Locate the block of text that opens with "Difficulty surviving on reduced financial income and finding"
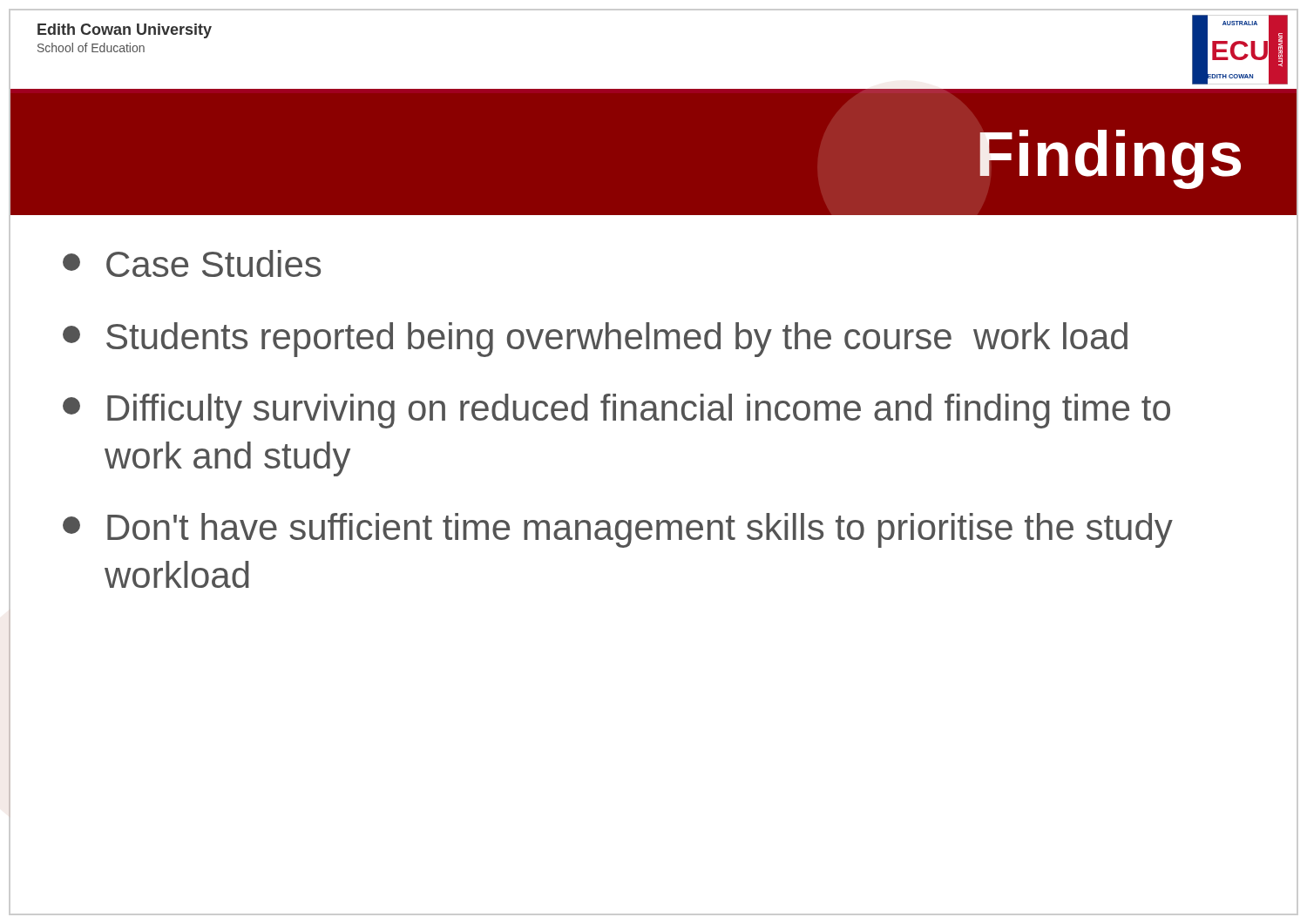 coord(654,433)
